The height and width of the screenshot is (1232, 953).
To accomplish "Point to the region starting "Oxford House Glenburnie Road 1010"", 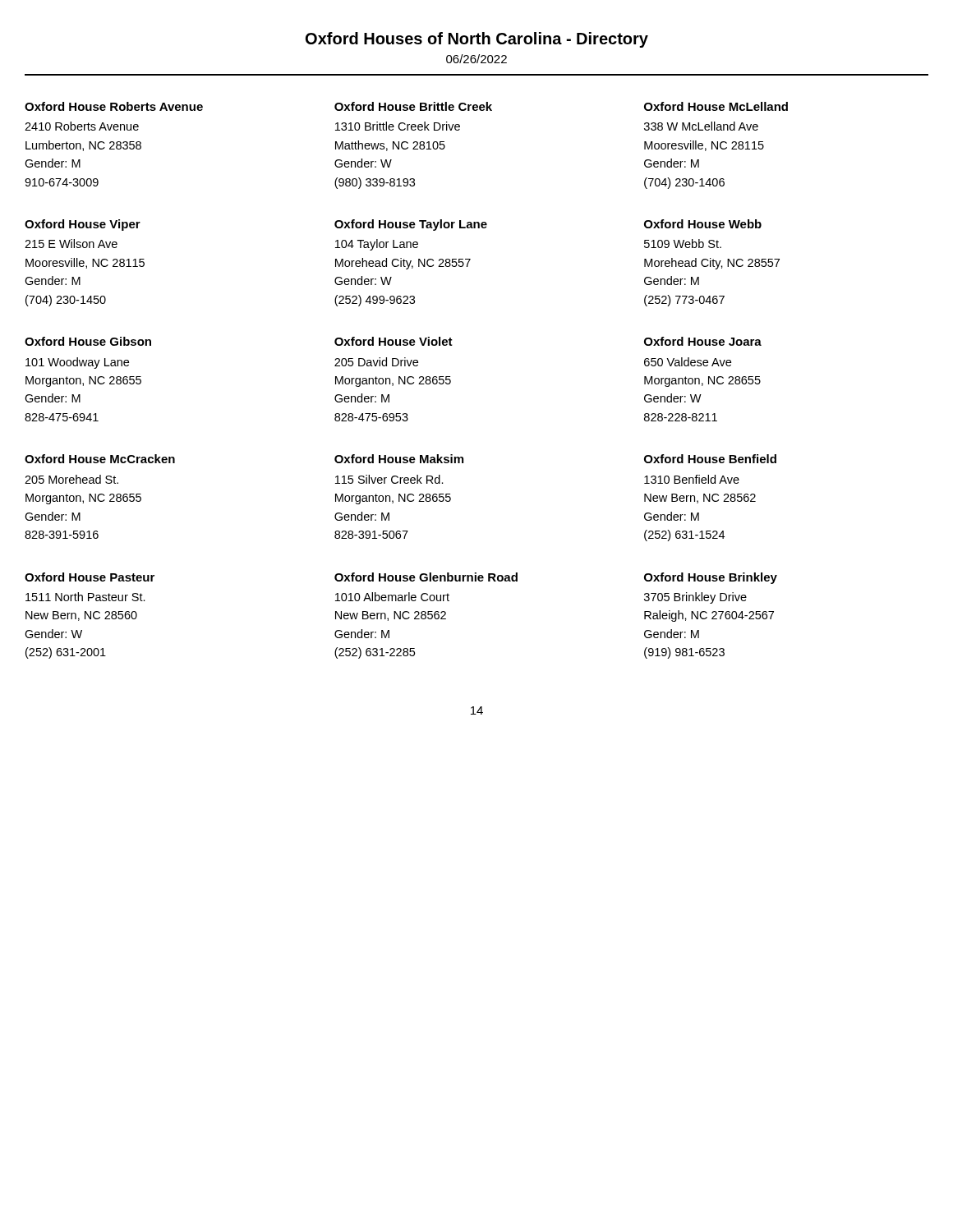I will tap(426, 577).
